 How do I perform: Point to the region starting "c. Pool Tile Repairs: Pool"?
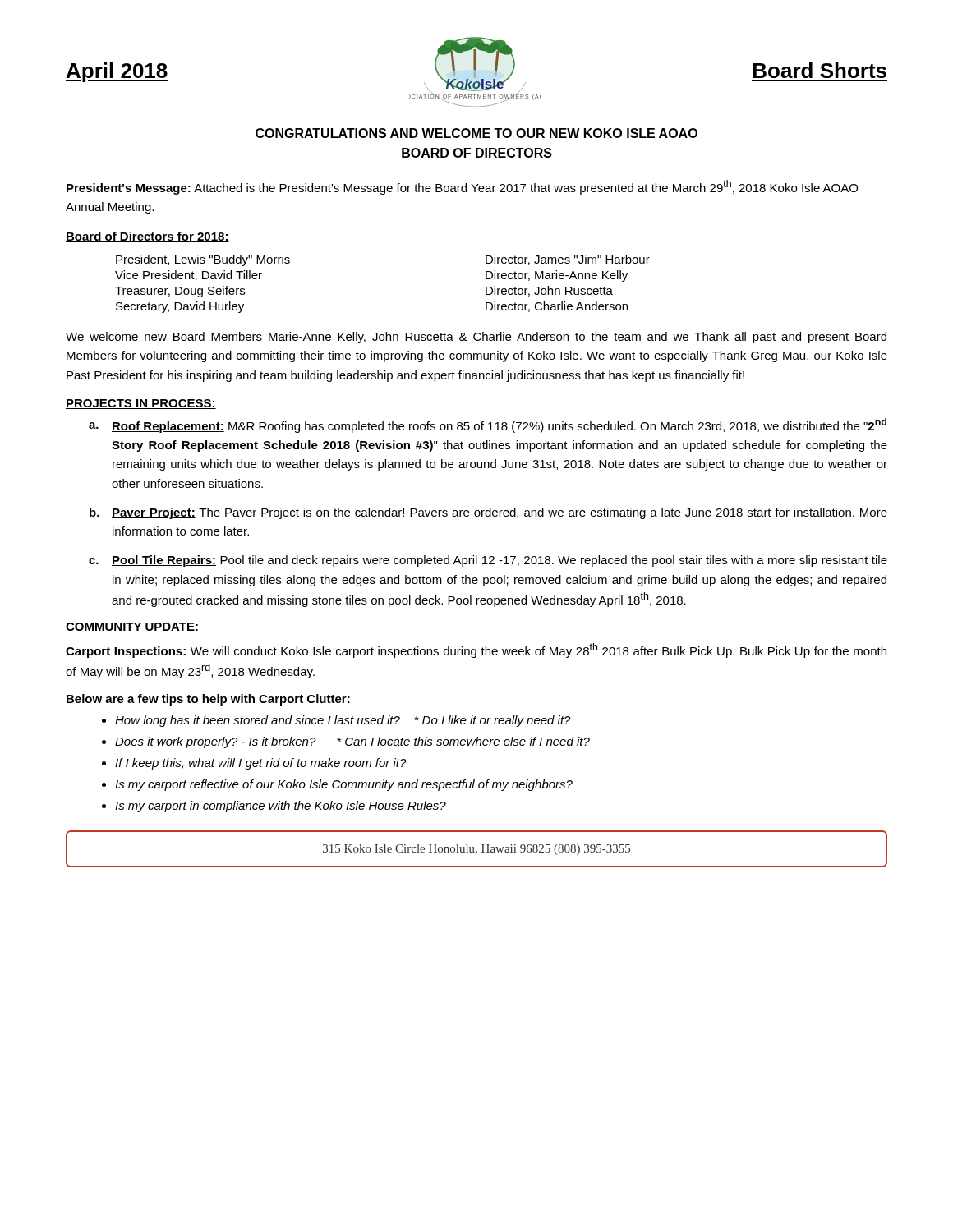point(476,580)
